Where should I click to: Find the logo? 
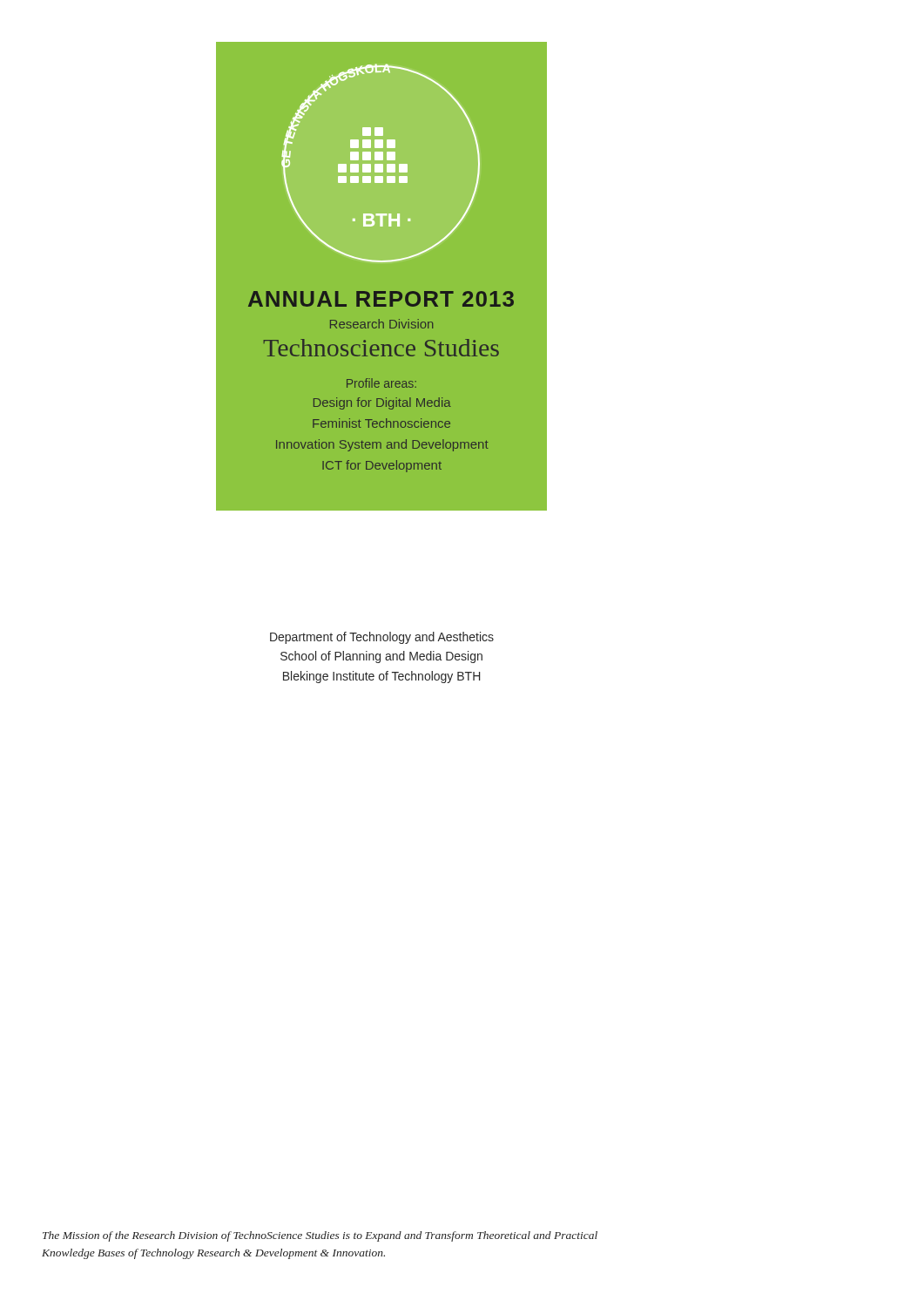[x=381, y=159]
